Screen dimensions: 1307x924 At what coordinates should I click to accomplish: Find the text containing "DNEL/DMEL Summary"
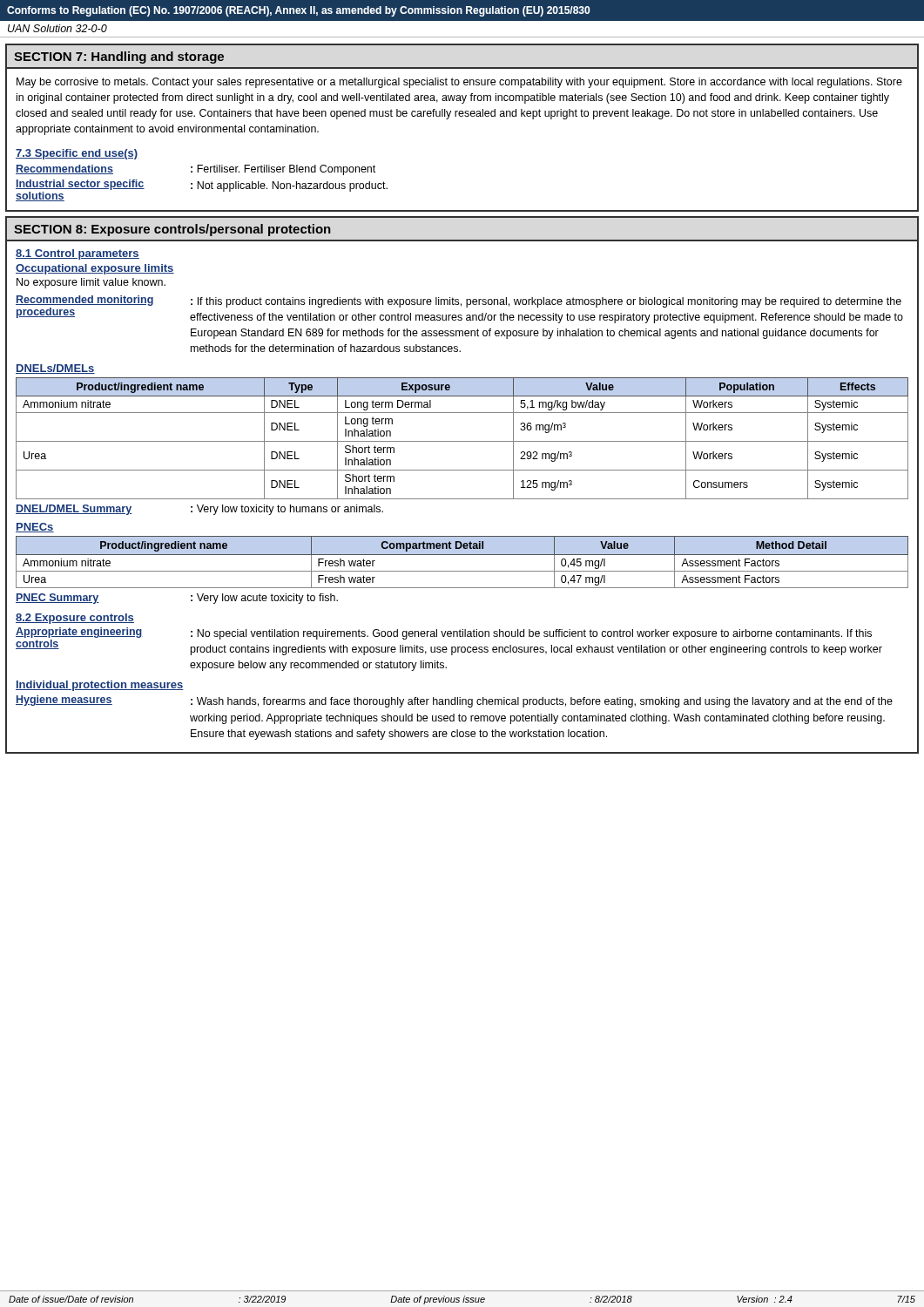[x=74, y=509]
